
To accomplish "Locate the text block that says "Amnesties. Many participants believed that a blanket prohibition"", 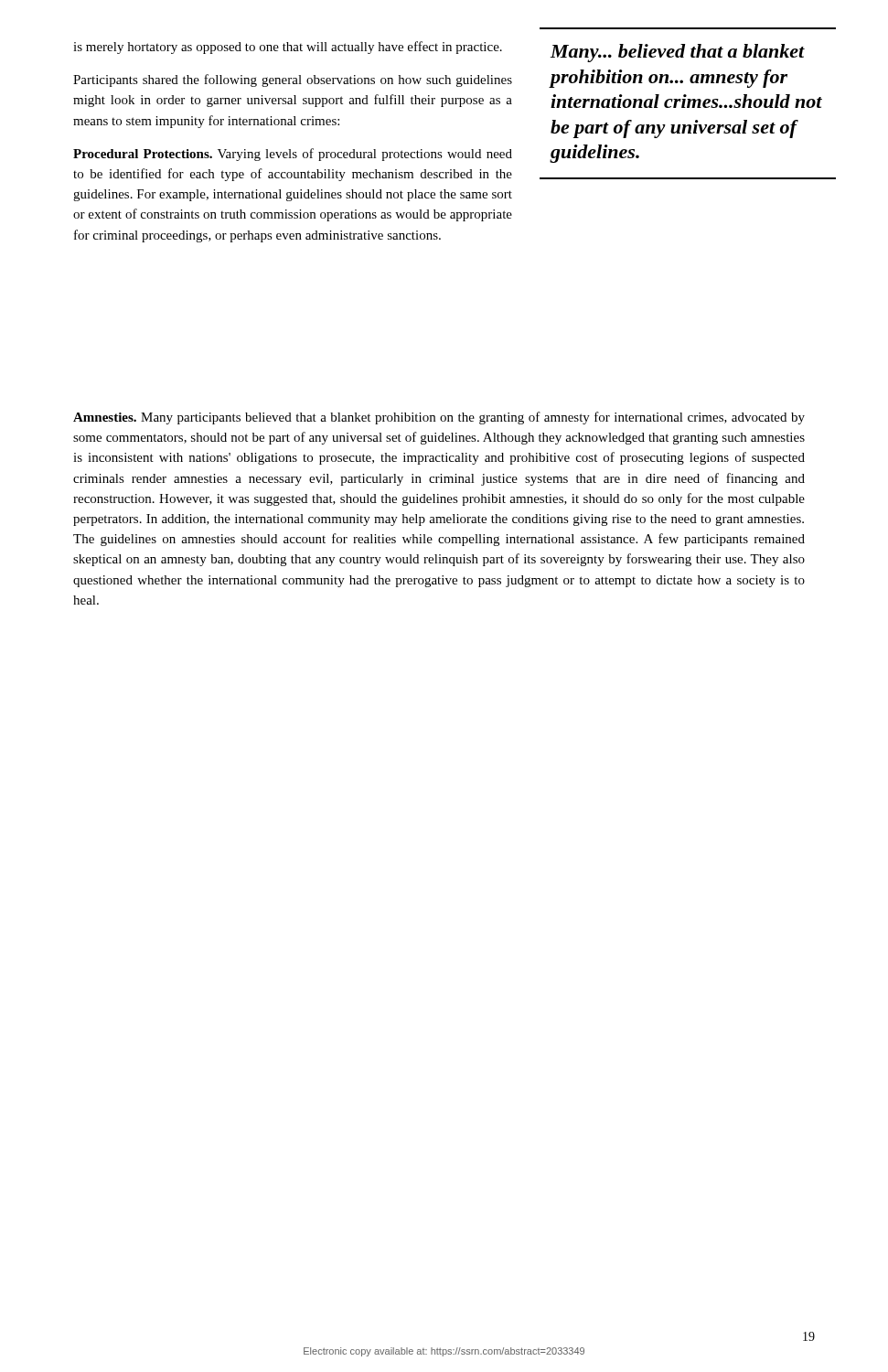I will click(439, 509).
